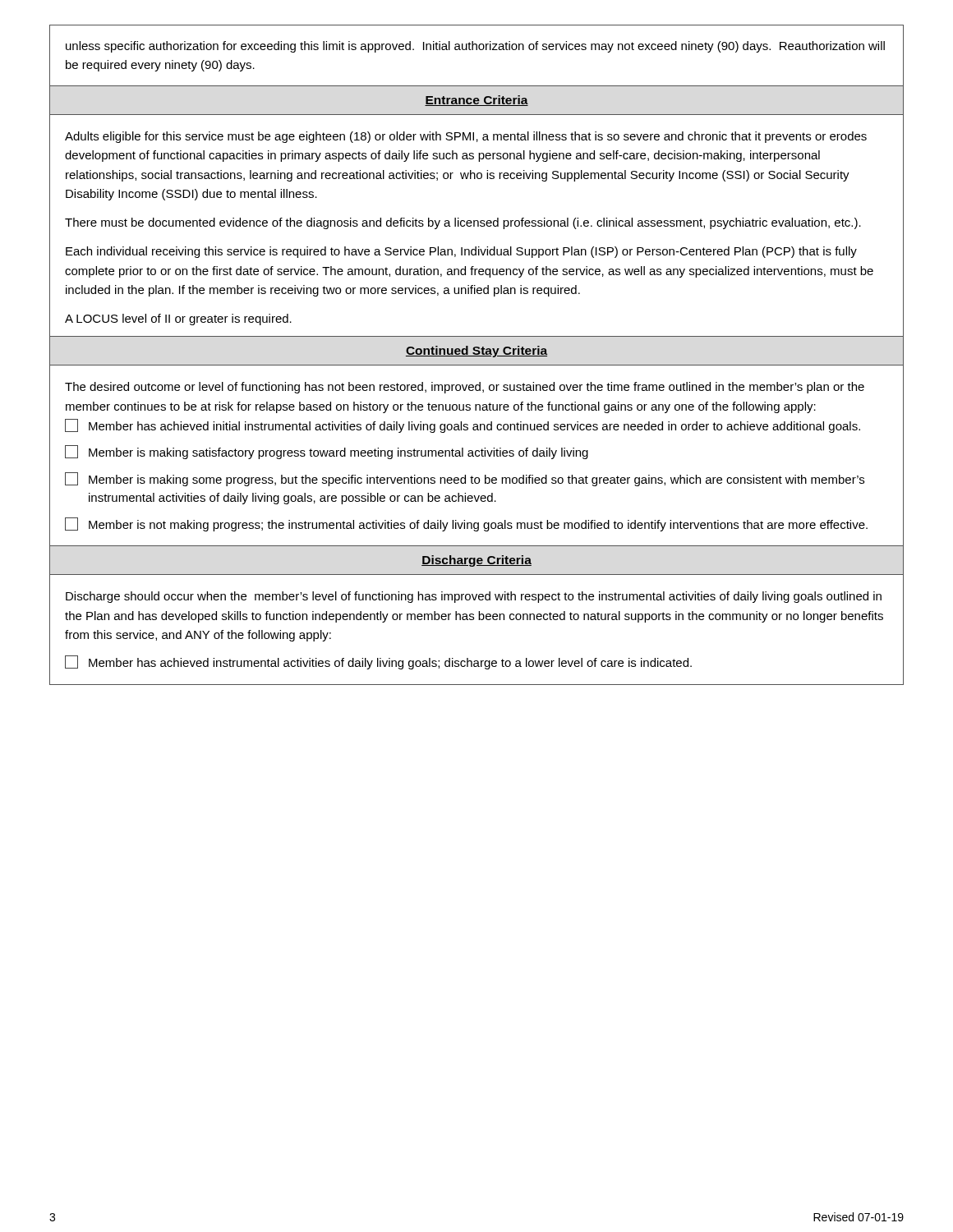
Task: Locate the passage starting "Member is not making progress; the"
Action: click(x=467, y=525)
